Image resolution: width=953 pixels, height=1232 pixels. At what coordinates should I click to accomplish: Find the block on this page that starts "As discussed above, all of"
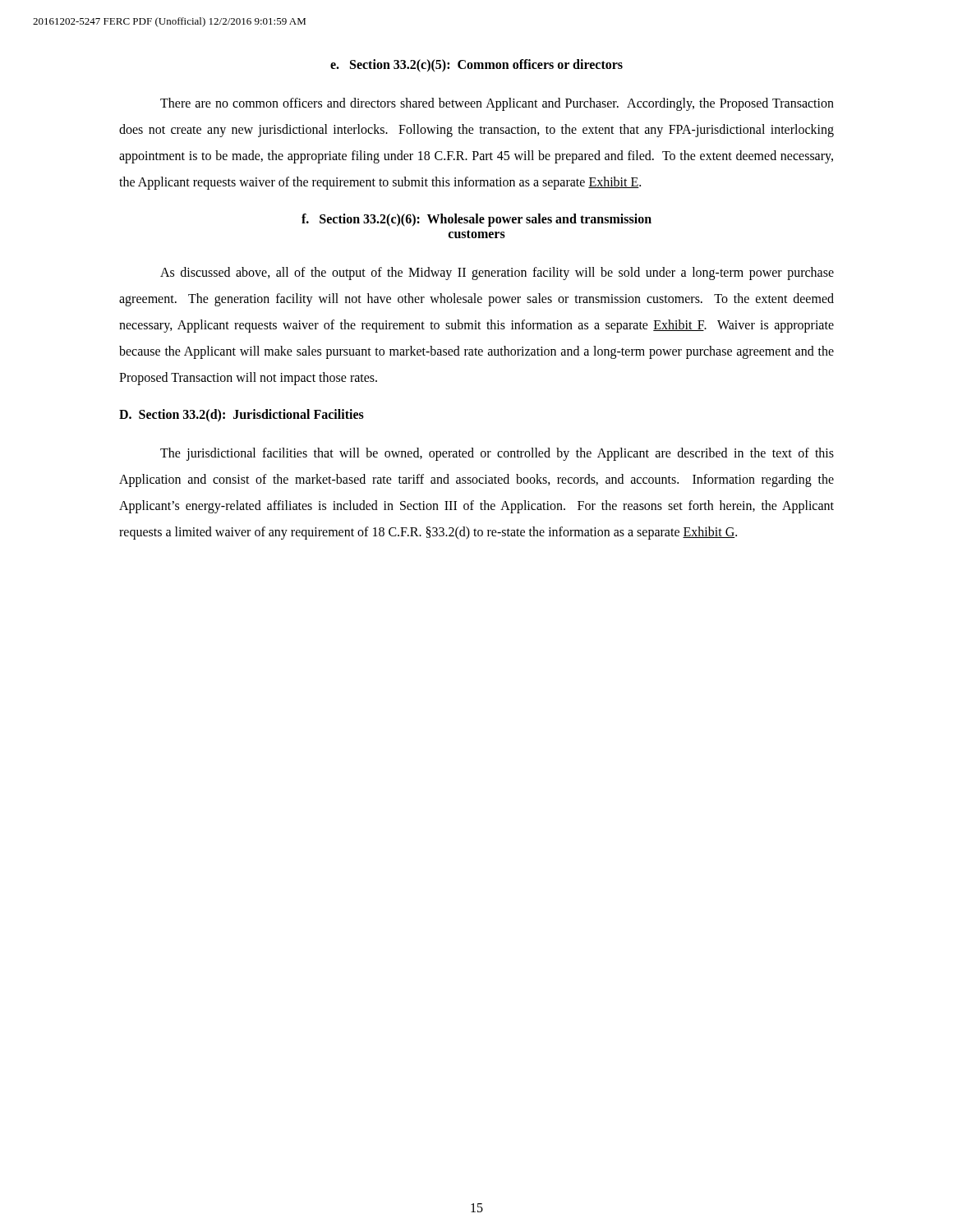476,325
